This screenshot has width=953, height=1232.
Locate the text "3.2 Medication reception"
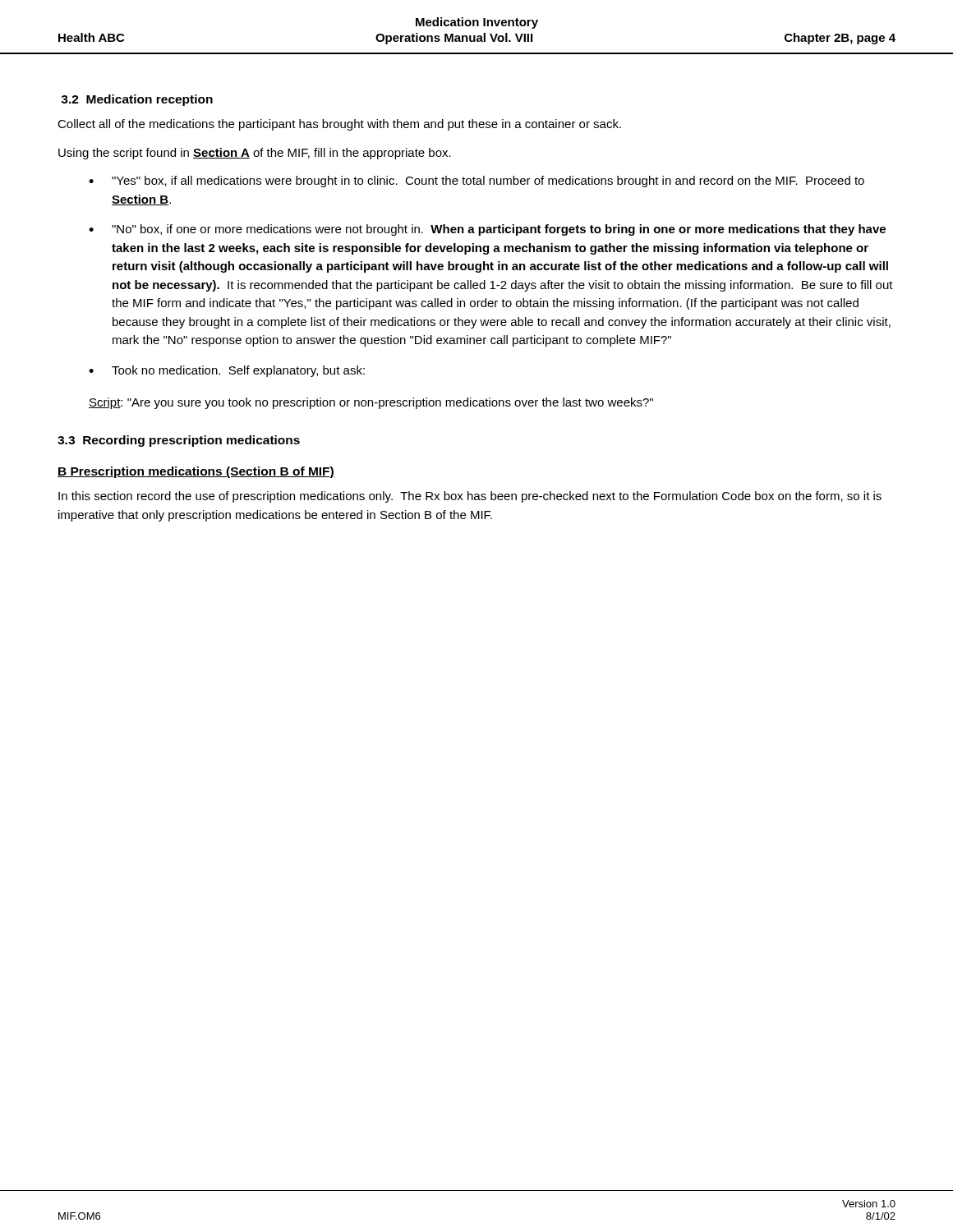[135, 99]
